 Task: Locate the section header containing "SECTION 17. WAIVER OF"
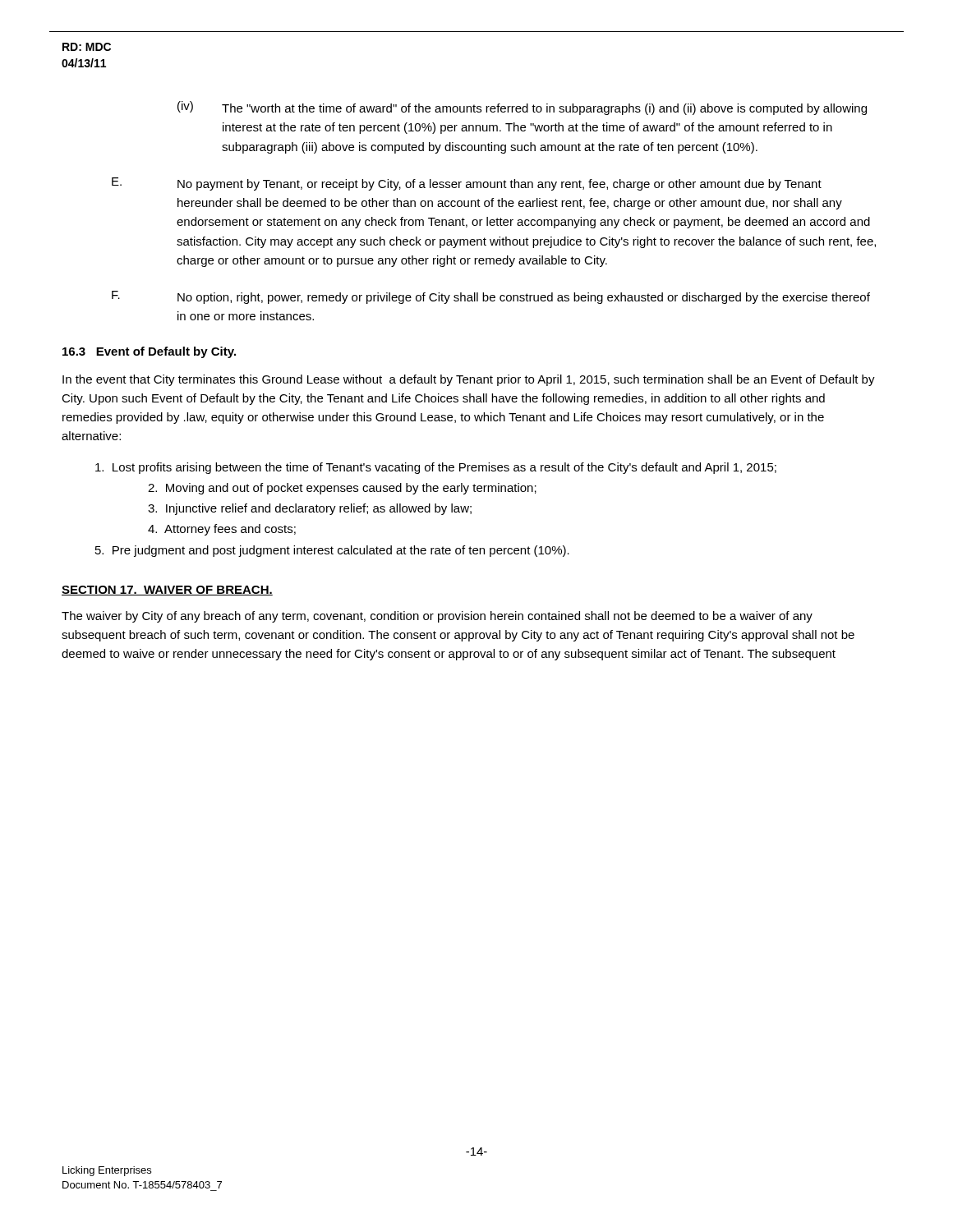[167, 589]
